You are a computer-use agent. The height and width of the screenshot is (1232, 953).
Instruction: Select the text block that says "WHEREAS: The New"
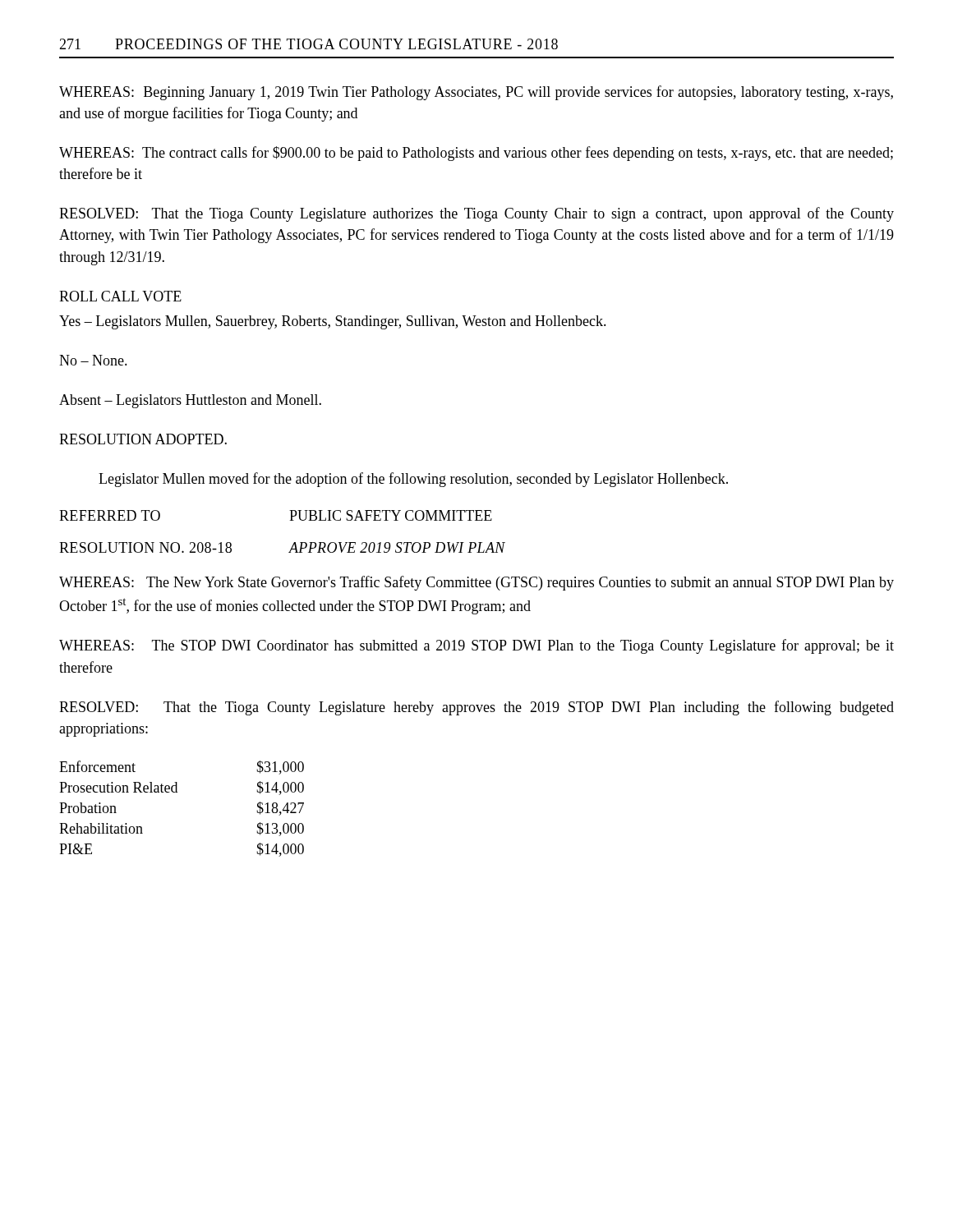(x=476, y=594)
